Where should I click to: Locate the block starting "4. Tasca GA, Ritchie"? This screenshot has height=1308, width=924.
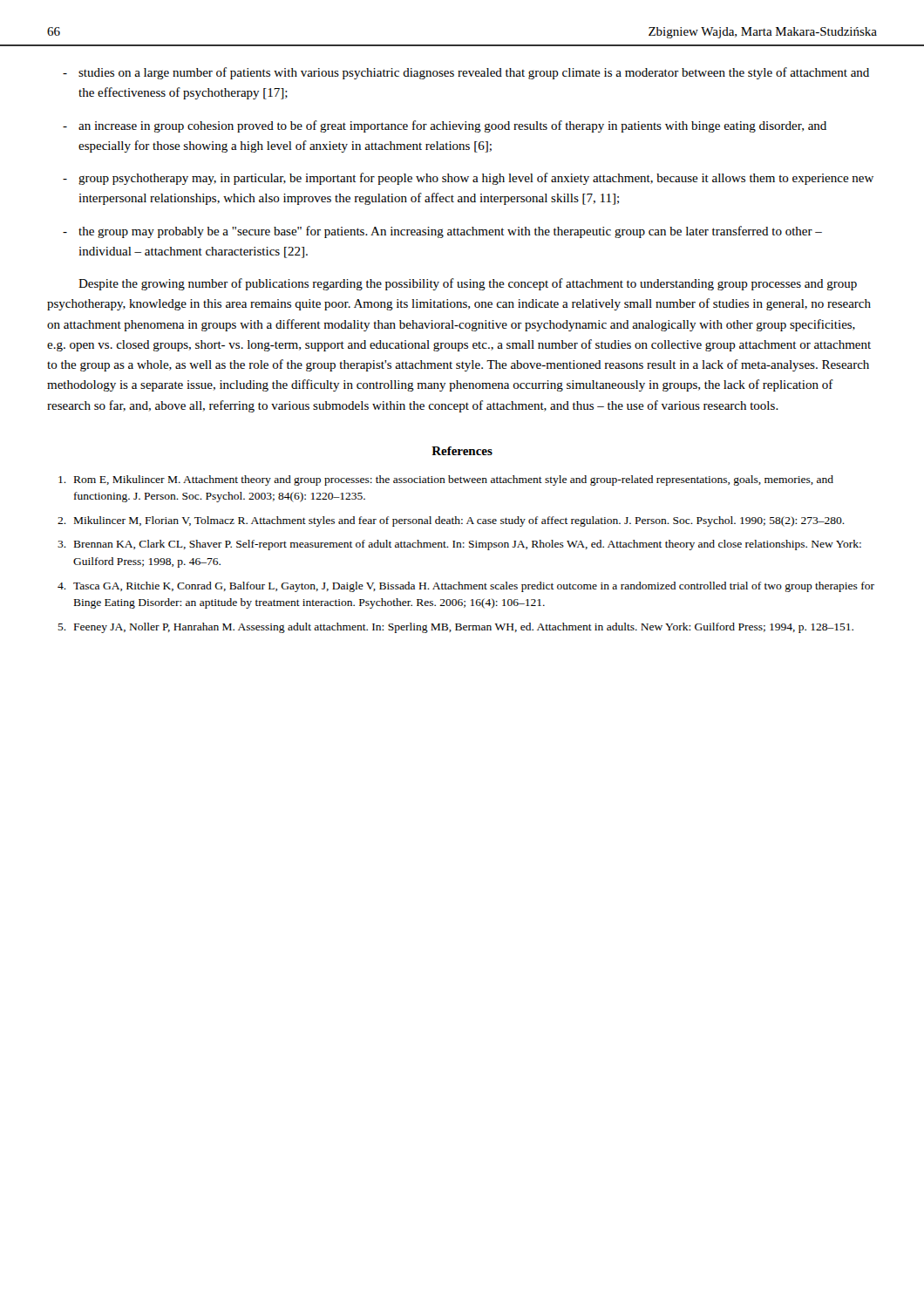tap(462, 594)
